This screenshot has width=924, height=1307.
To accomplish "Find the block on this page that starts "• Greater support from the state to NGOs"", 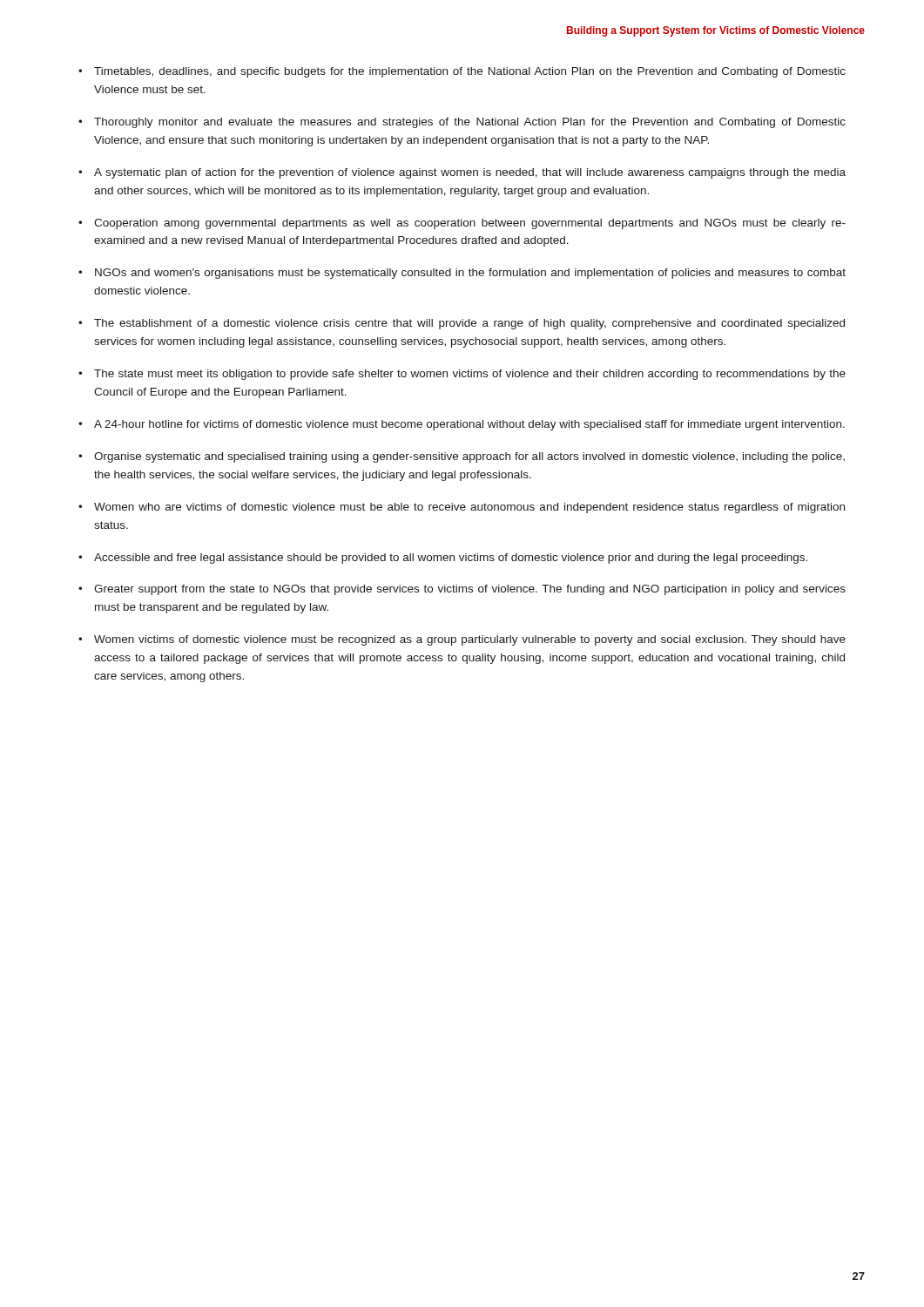I will tap(462, 599).
